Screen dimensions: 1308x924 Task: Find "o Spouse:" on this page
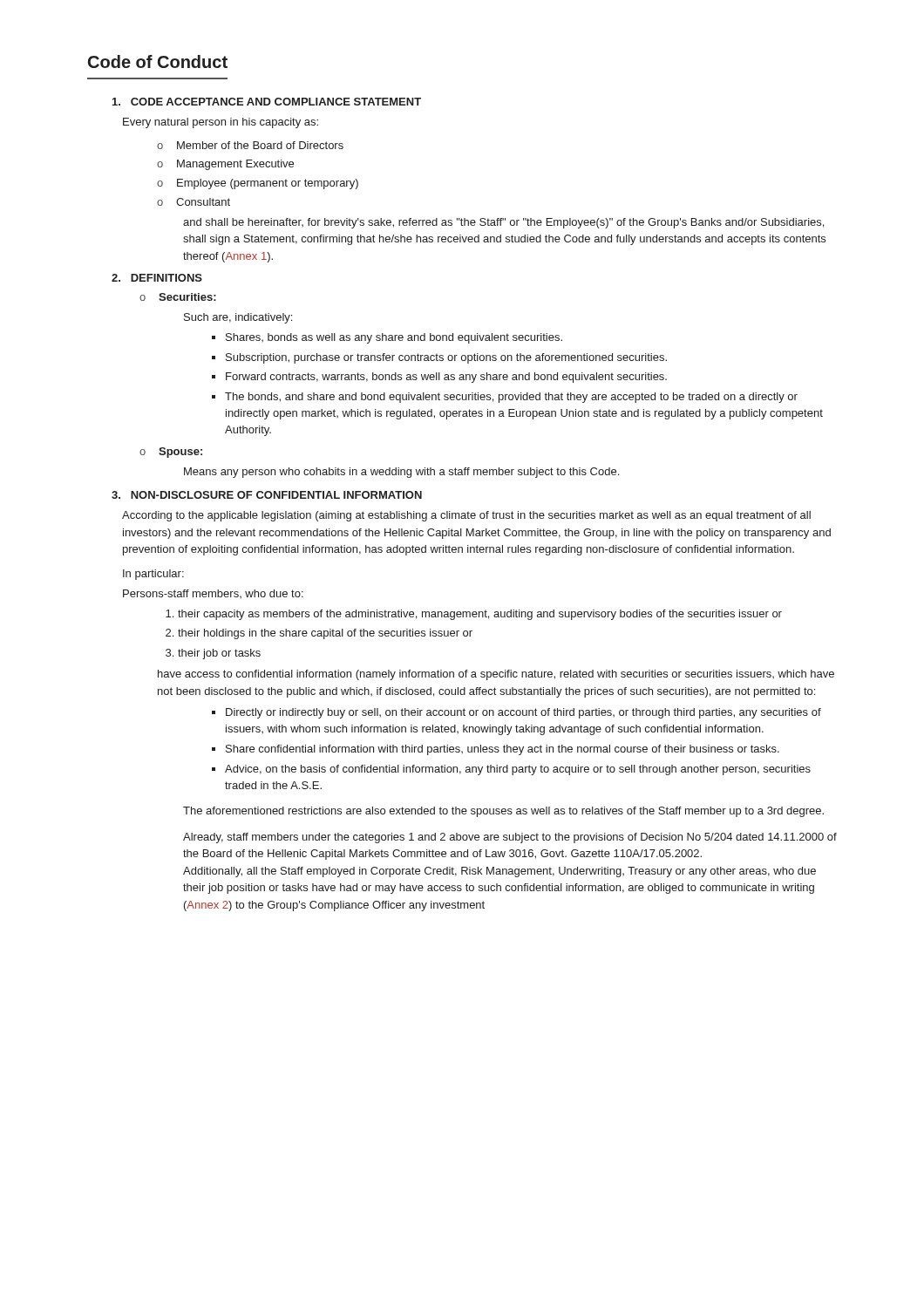pyautogui.click(x=171, y=453)
